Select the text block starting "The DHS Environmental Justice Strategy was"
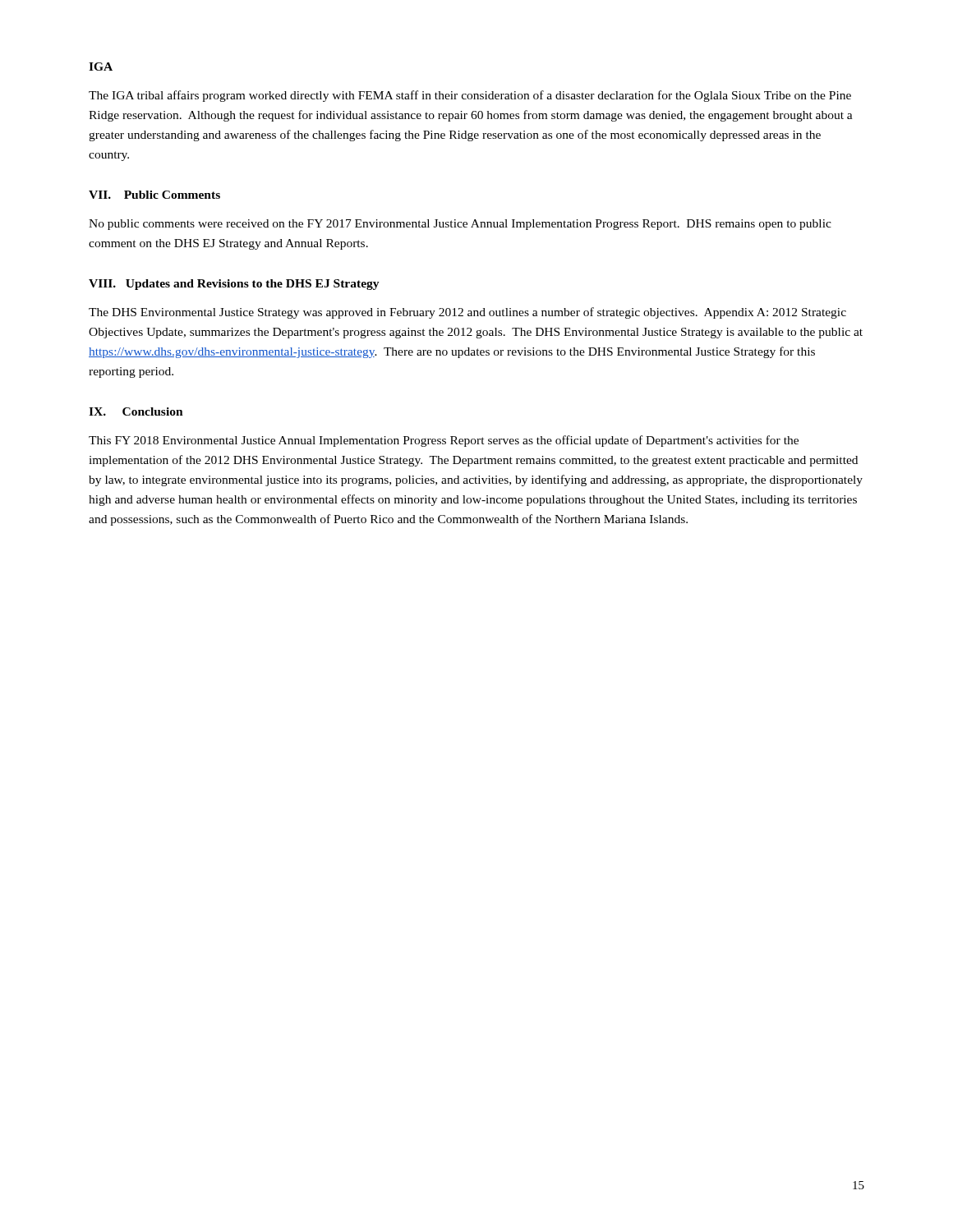This screenshot has width=953, height=1232. 476,341
